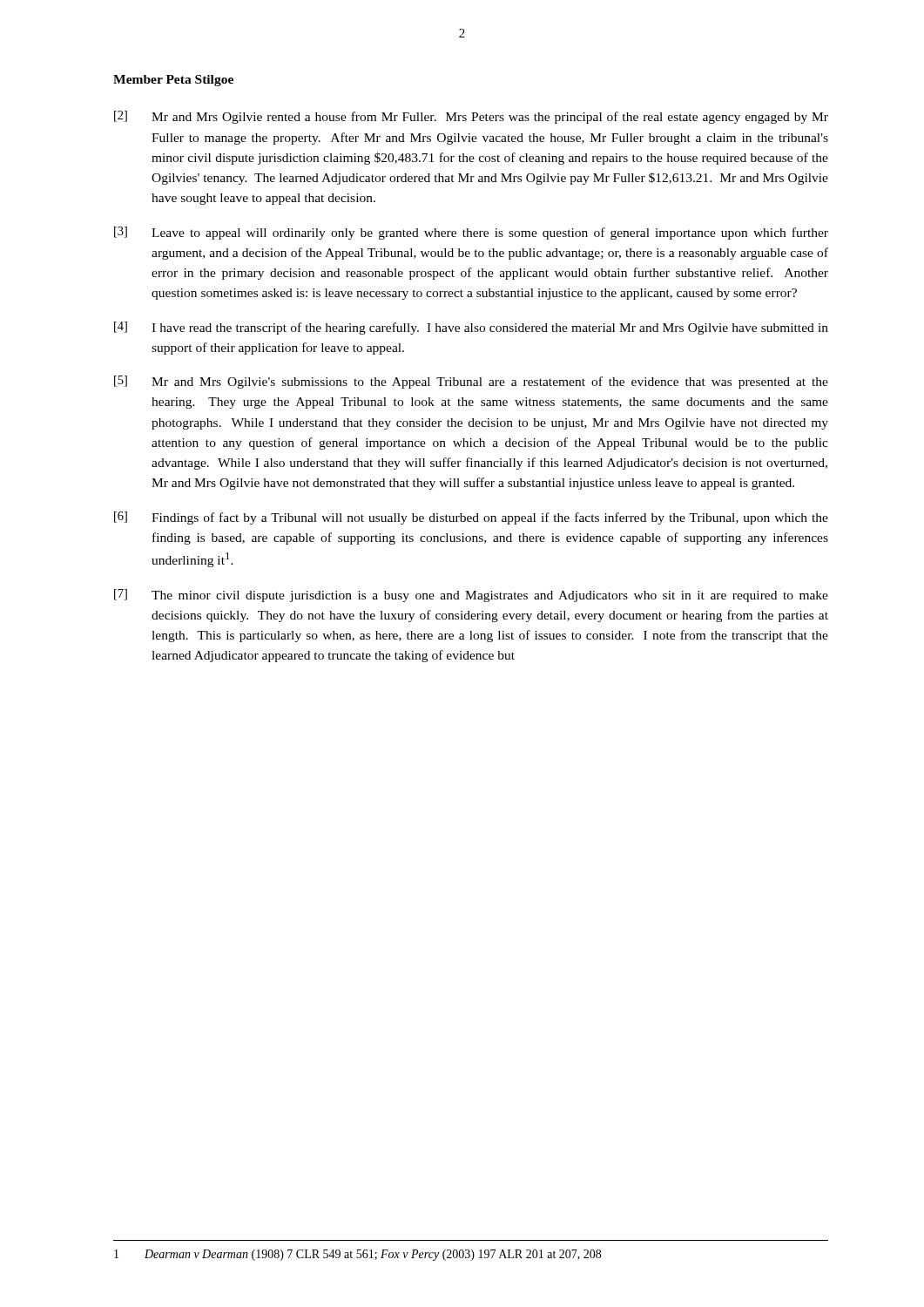Image resolution: width=924 pixels, height=1307 pixels.
Task: Locate the element starting "[6] Findings of fact by a Tribunal"
Action: (471, 539)
